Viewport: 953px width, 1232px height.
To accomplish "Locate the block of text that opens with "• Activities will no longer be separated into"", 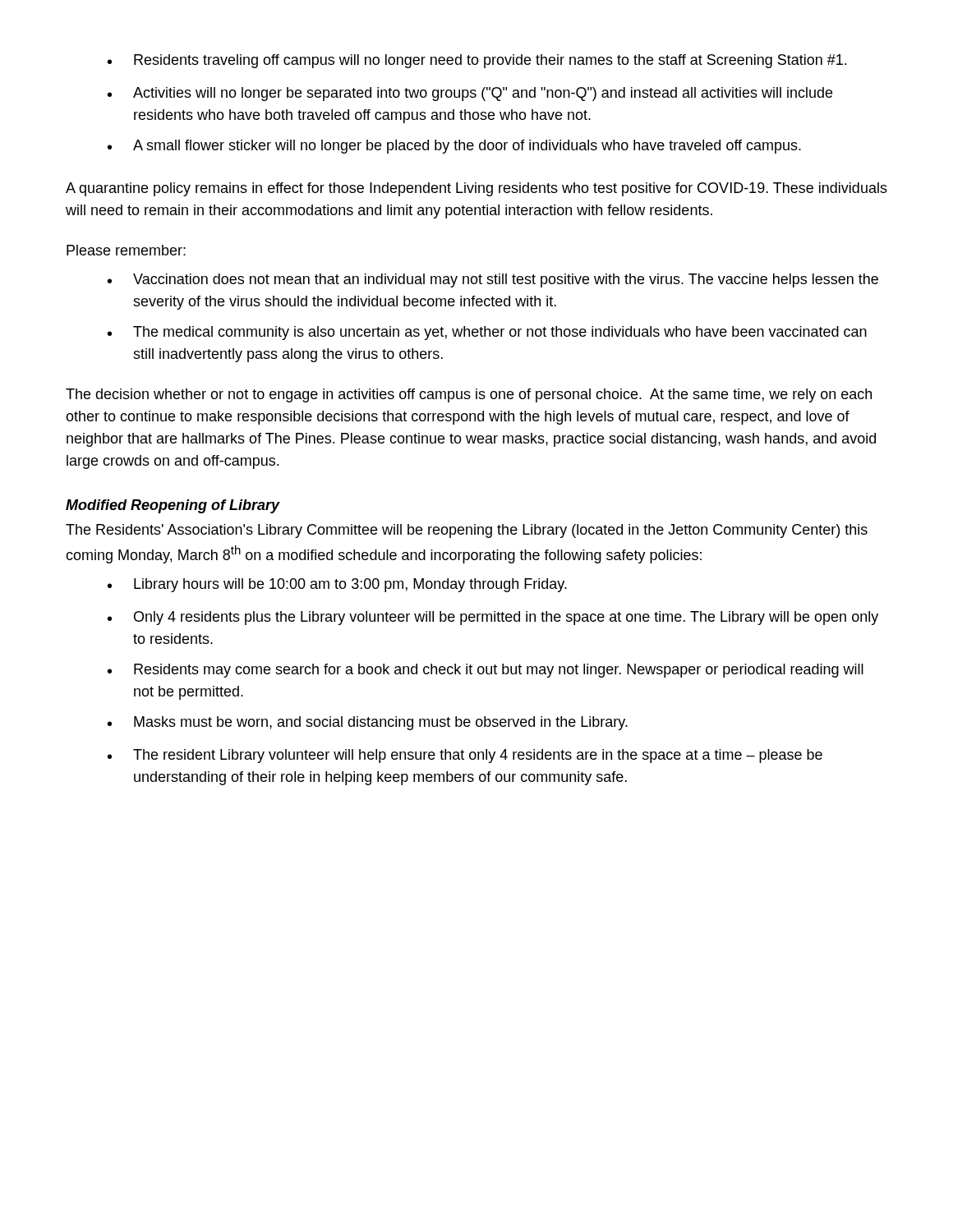I will 497,104.
